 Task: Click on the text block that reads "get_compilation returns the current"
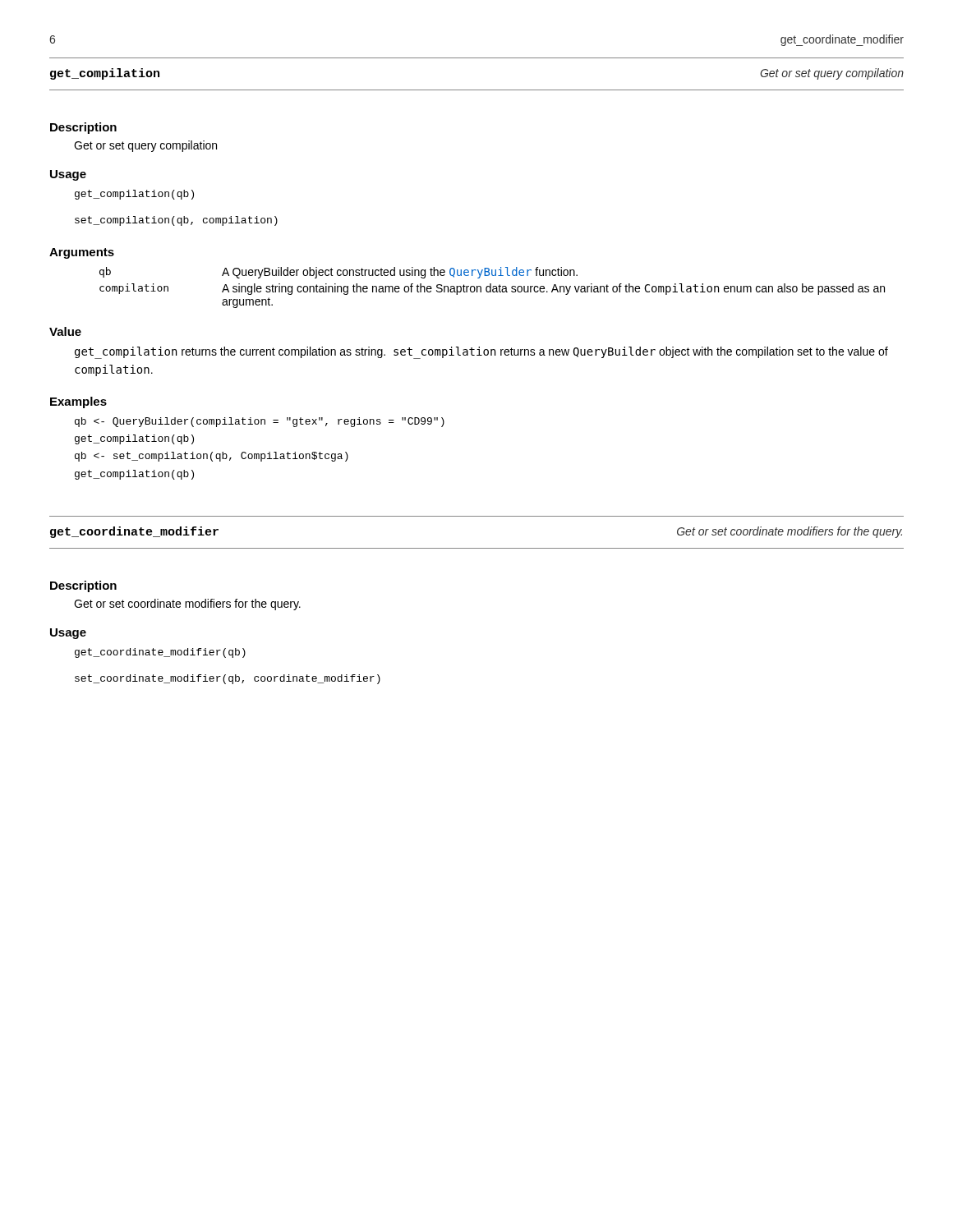click(481, 361)
